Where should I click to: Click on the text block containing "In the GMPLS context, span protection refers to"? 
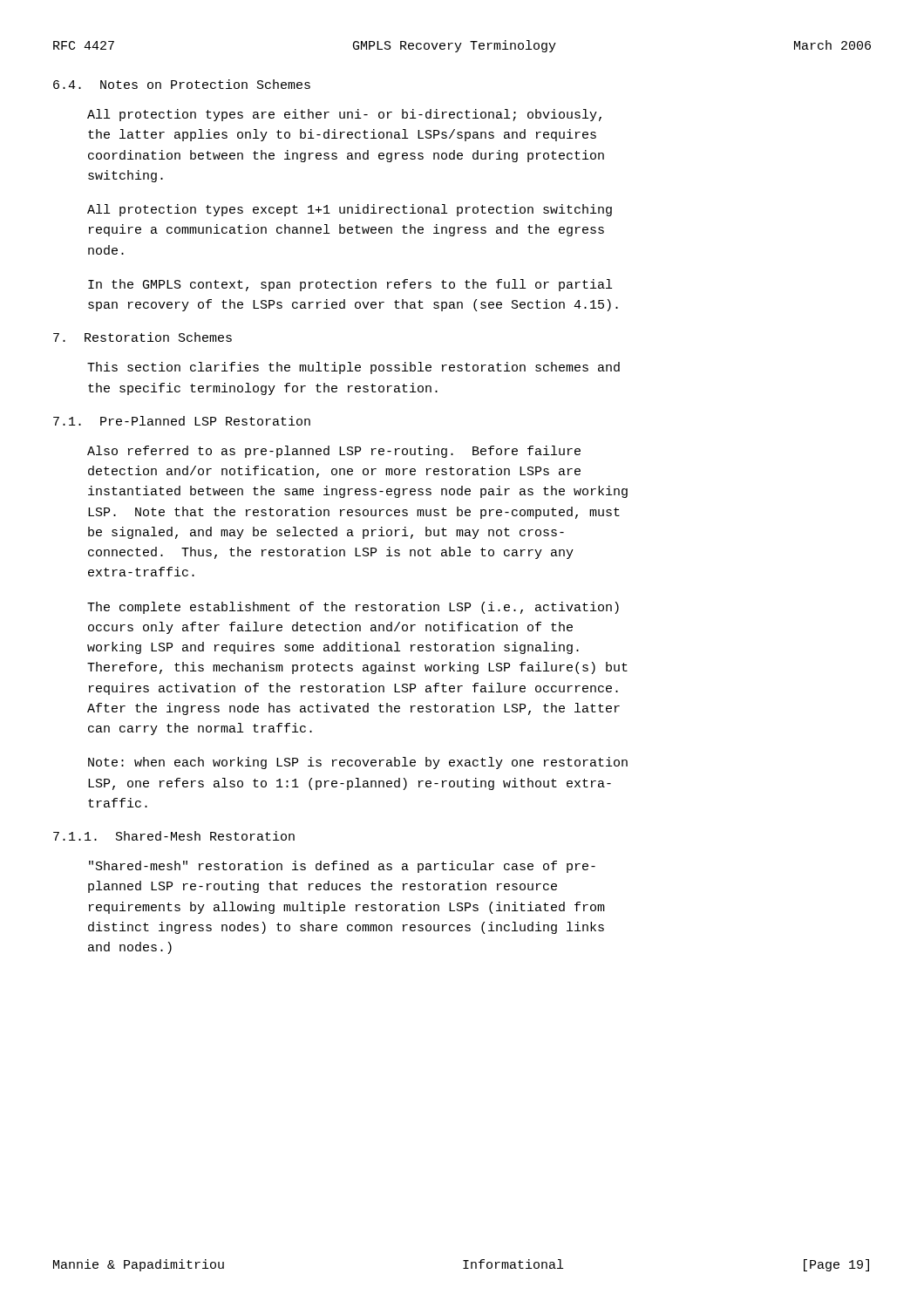354,295
